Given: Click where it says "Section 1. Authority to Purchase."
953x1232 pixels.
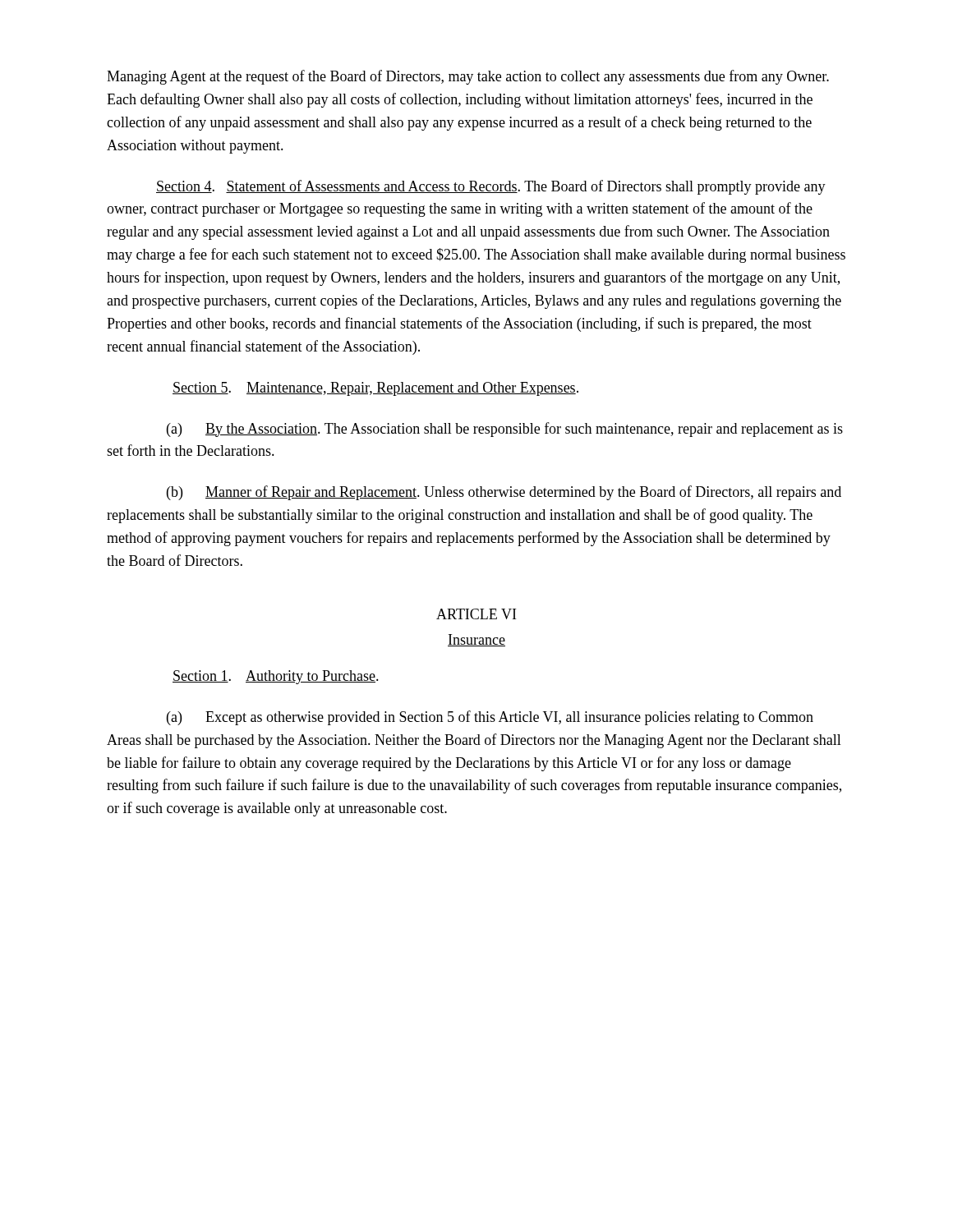Looking at the screenshot, I should pos(276,676).
